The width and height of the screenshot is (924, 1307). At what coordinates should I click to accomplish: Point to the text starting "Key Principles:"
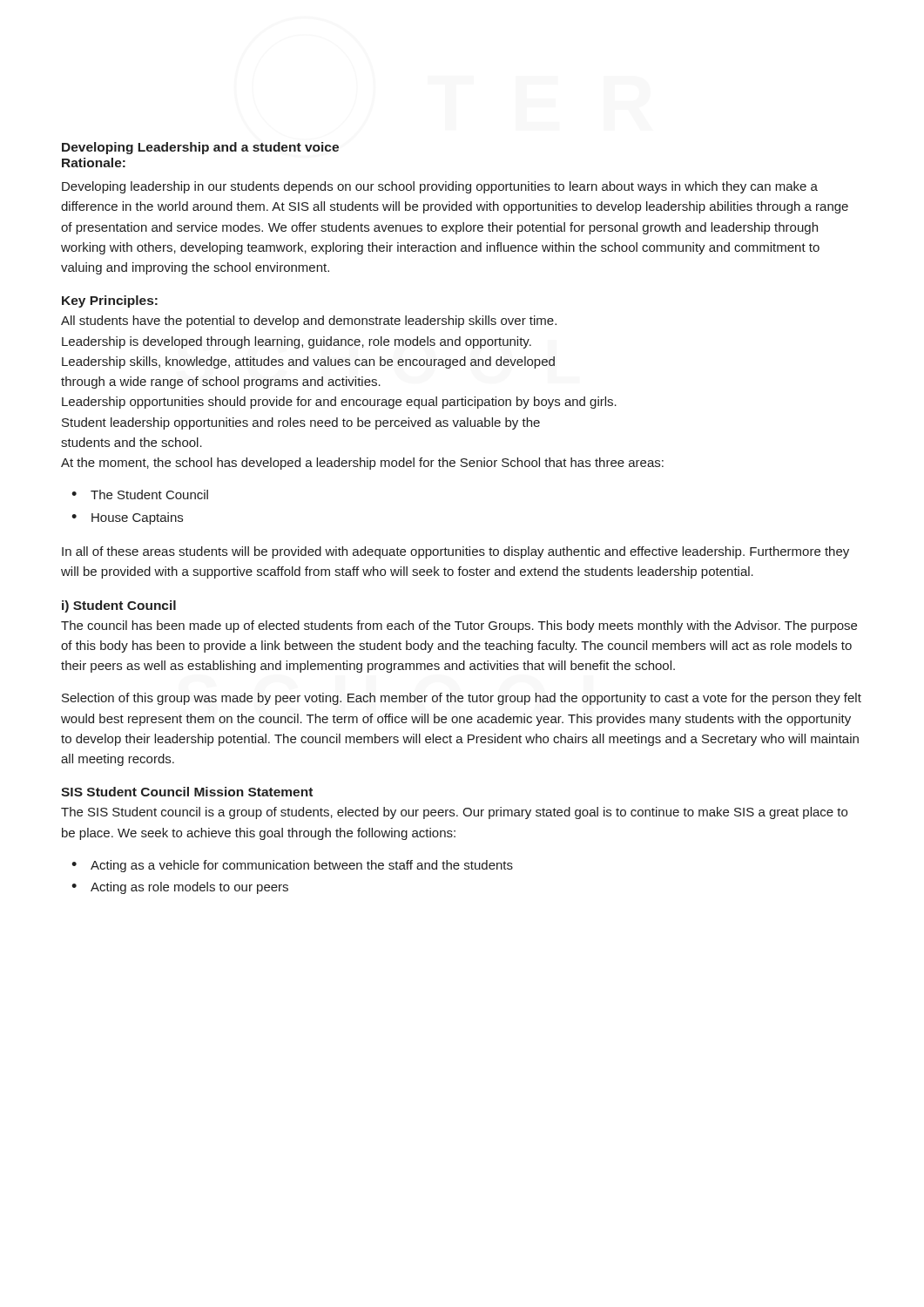click(x=110, y=300)
